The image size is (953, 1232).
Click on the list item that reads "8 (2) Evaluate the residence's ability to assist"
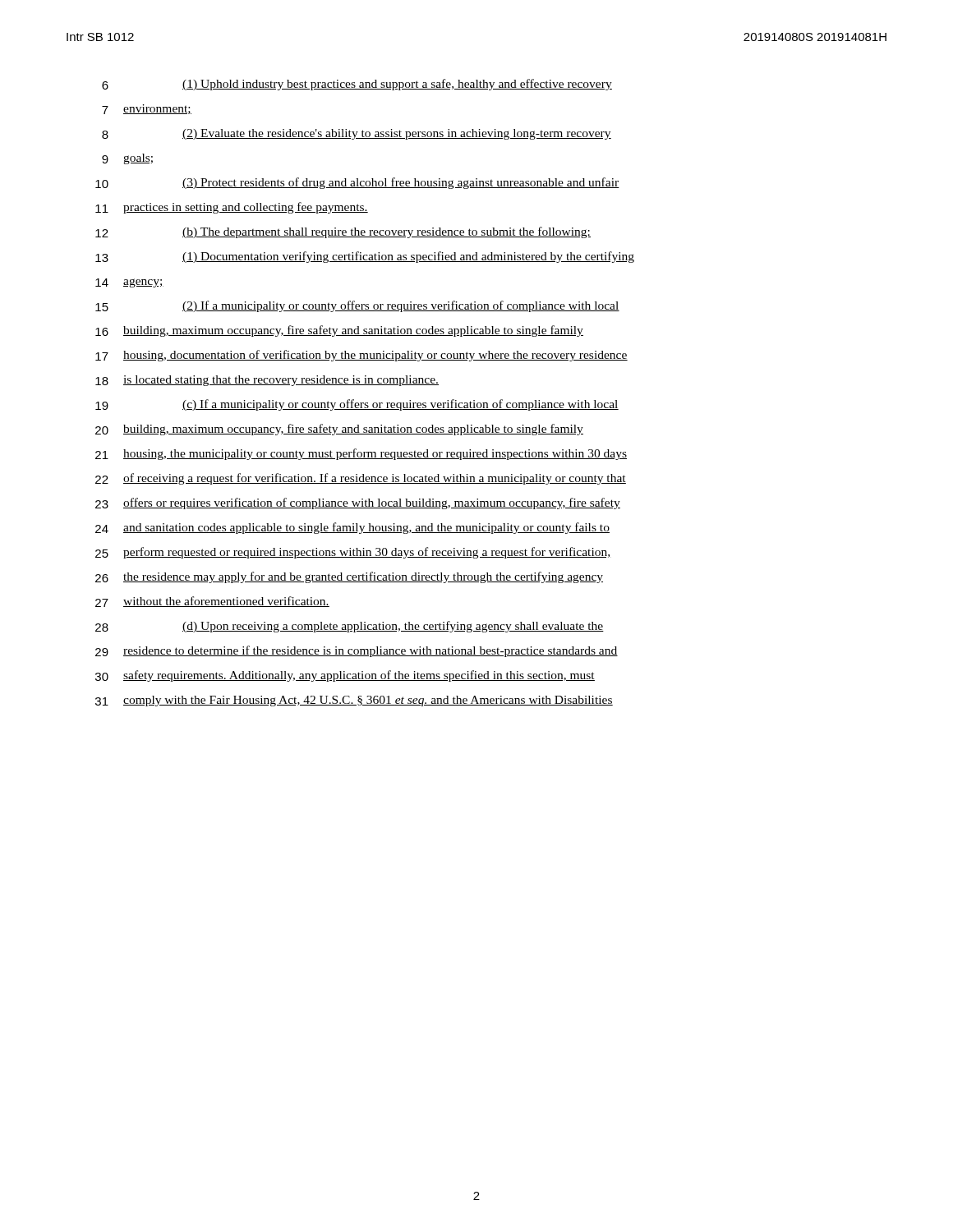tap(476, 134)
